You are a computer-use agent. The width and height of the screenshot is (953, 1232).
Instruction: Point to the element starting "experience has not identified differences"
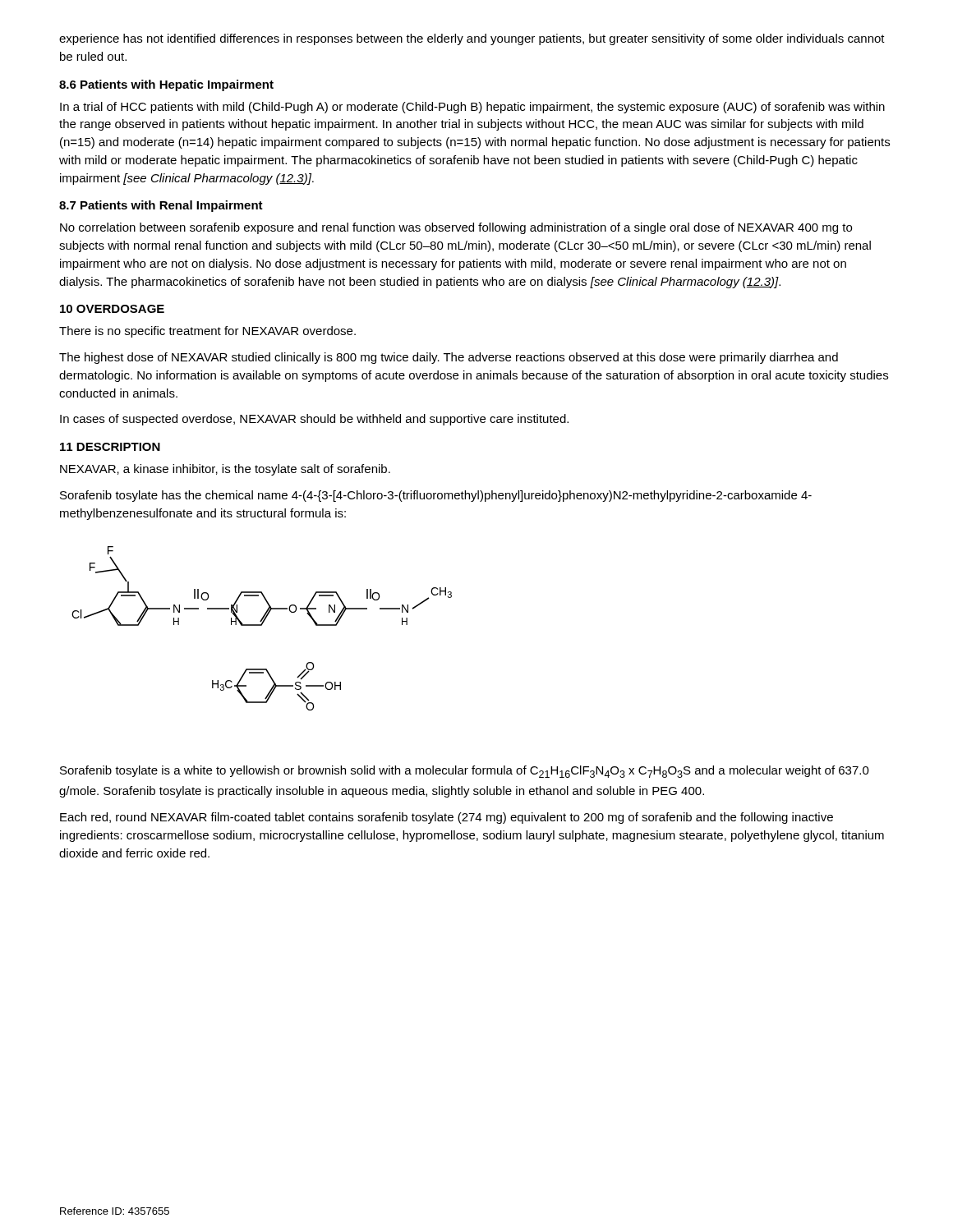pos(476,47)
